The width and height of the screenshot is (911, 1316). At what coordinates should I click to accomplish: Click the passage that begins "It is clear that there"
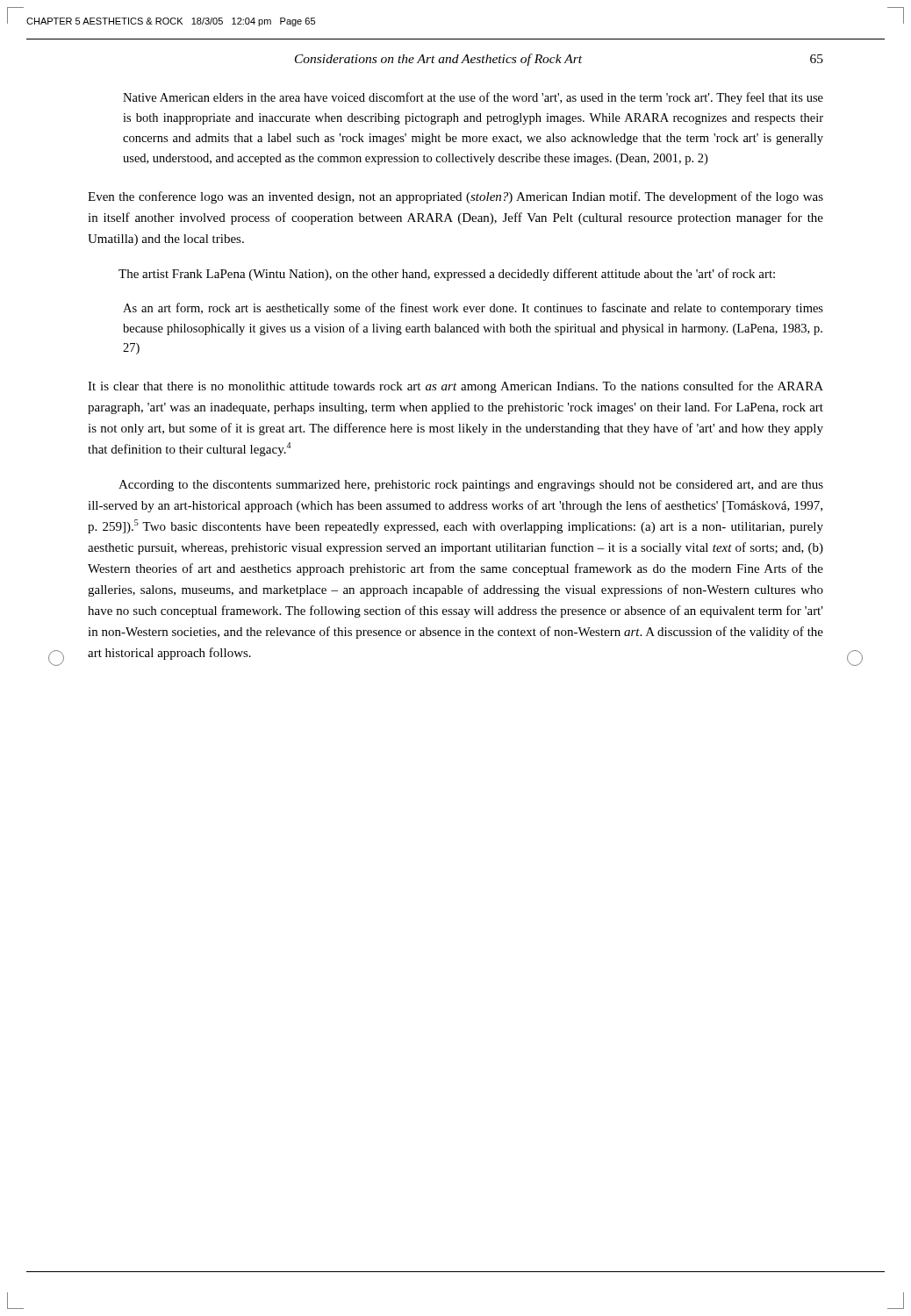456,418
